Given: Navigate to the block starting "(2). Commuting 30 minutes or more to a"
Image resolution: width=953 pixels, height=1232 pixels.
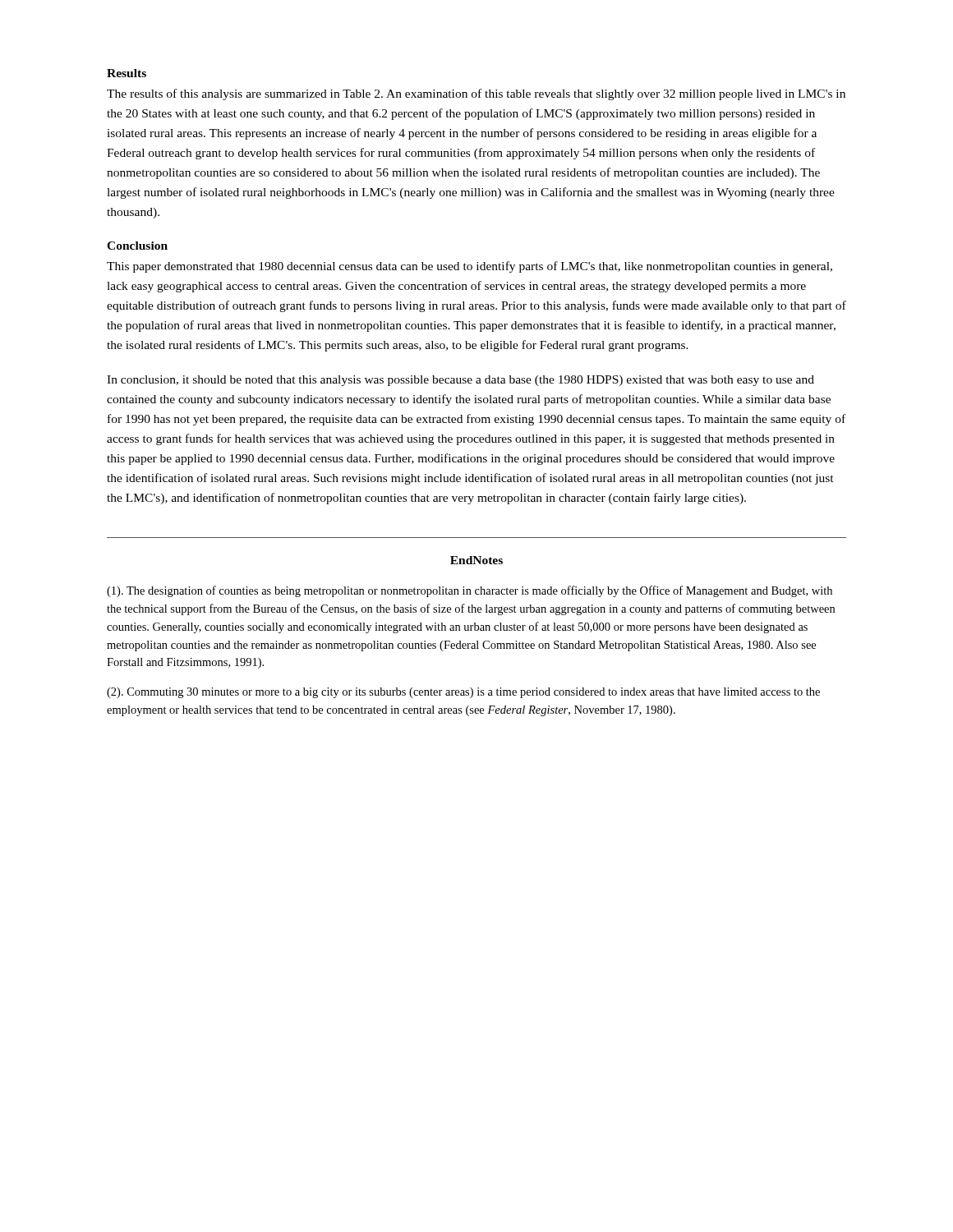Looking at the screenshot, I should click(464, 701).
